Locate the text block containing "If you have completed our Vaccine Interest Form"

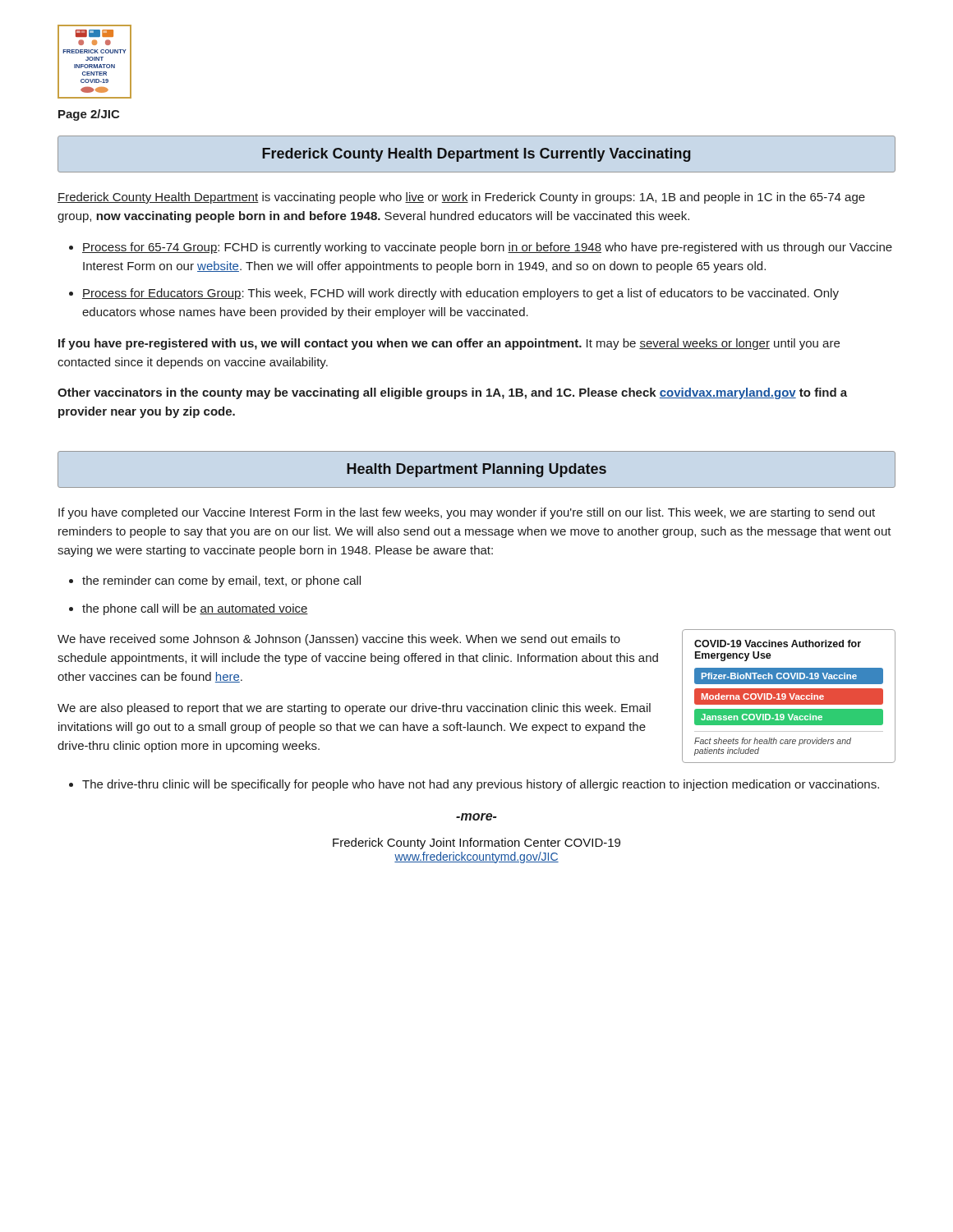click(474, 531)
